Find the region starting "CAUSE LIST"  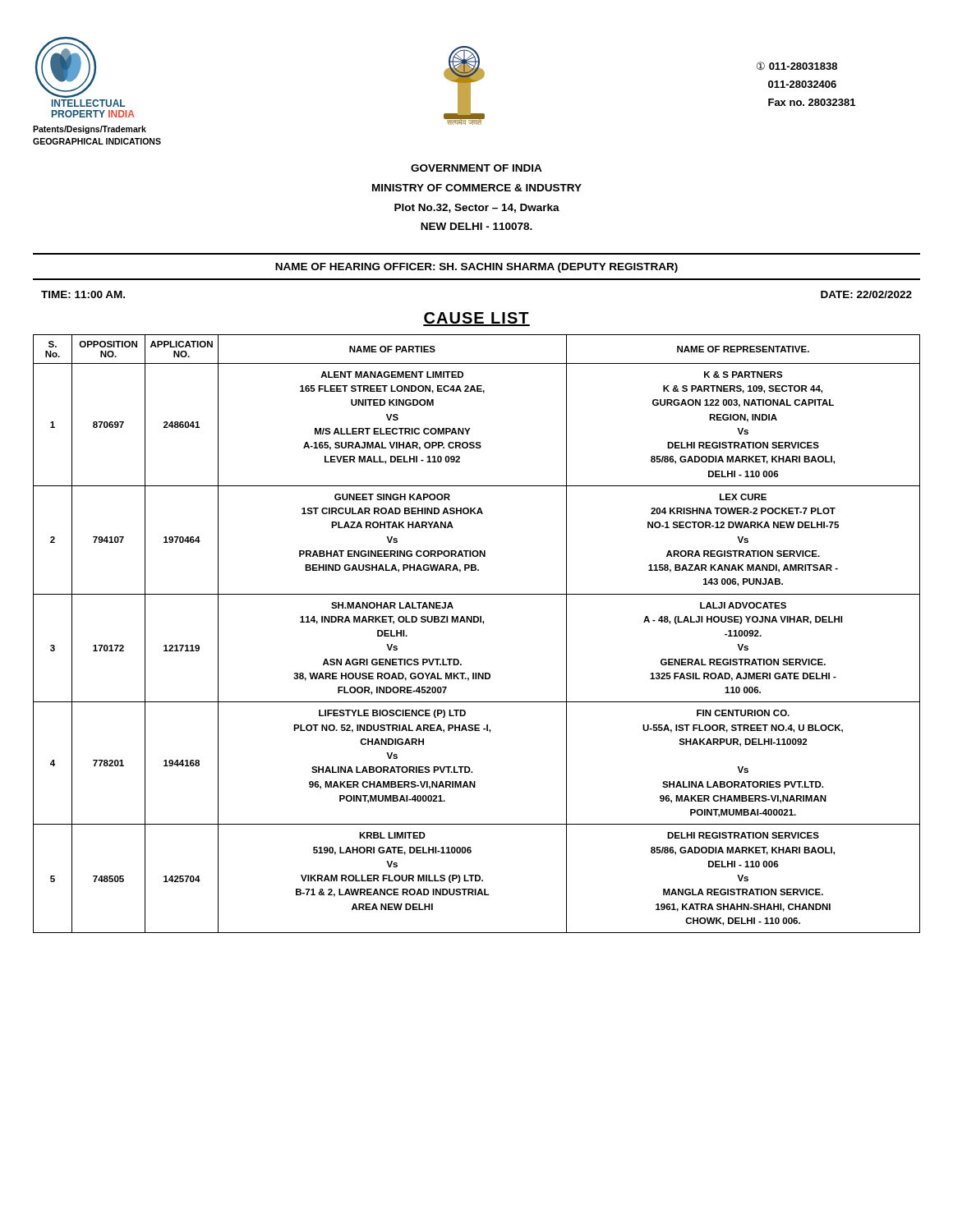tap(476, 318)
